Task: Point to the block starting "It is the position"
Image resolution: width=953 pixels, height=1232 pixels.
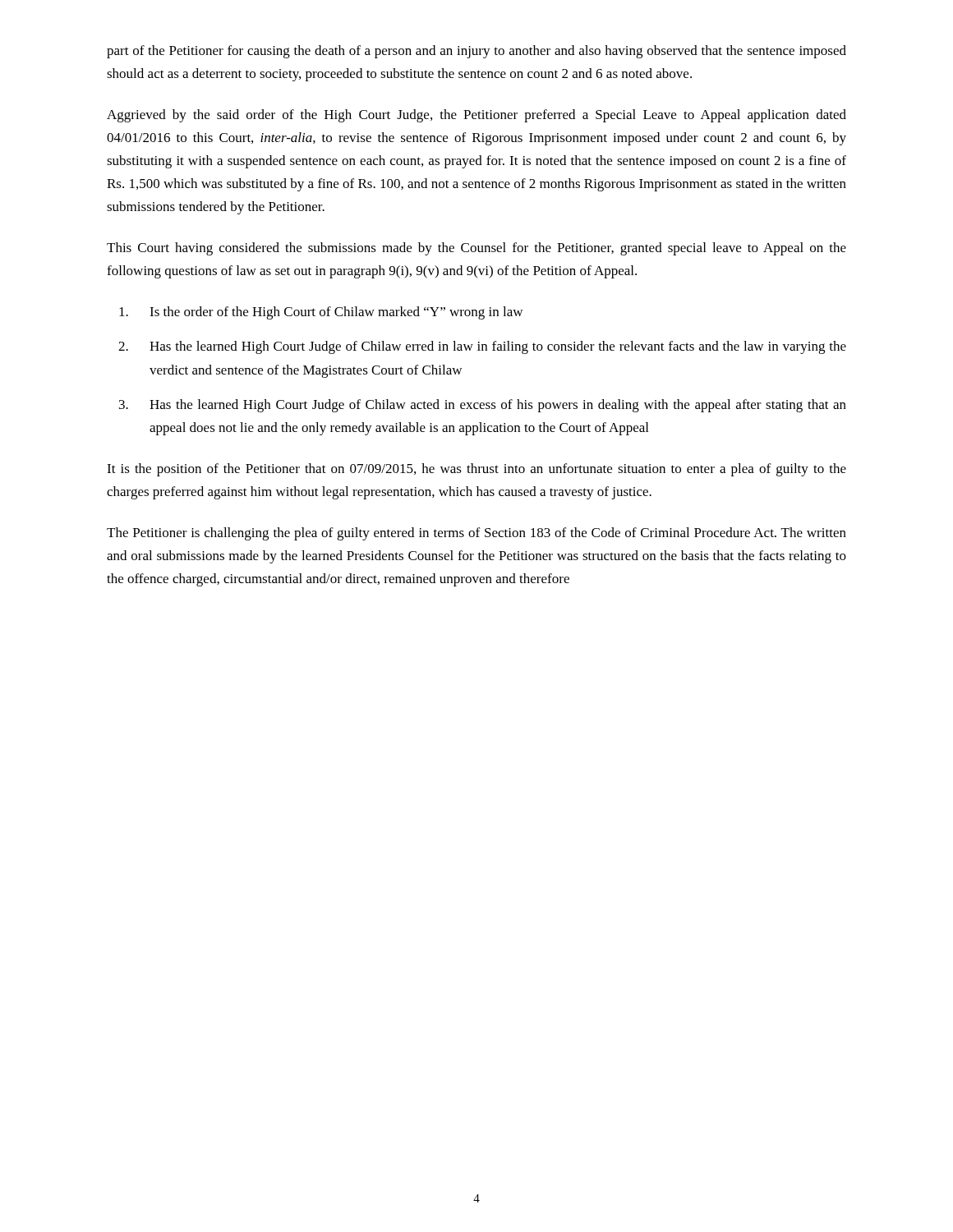Action: 476,480
